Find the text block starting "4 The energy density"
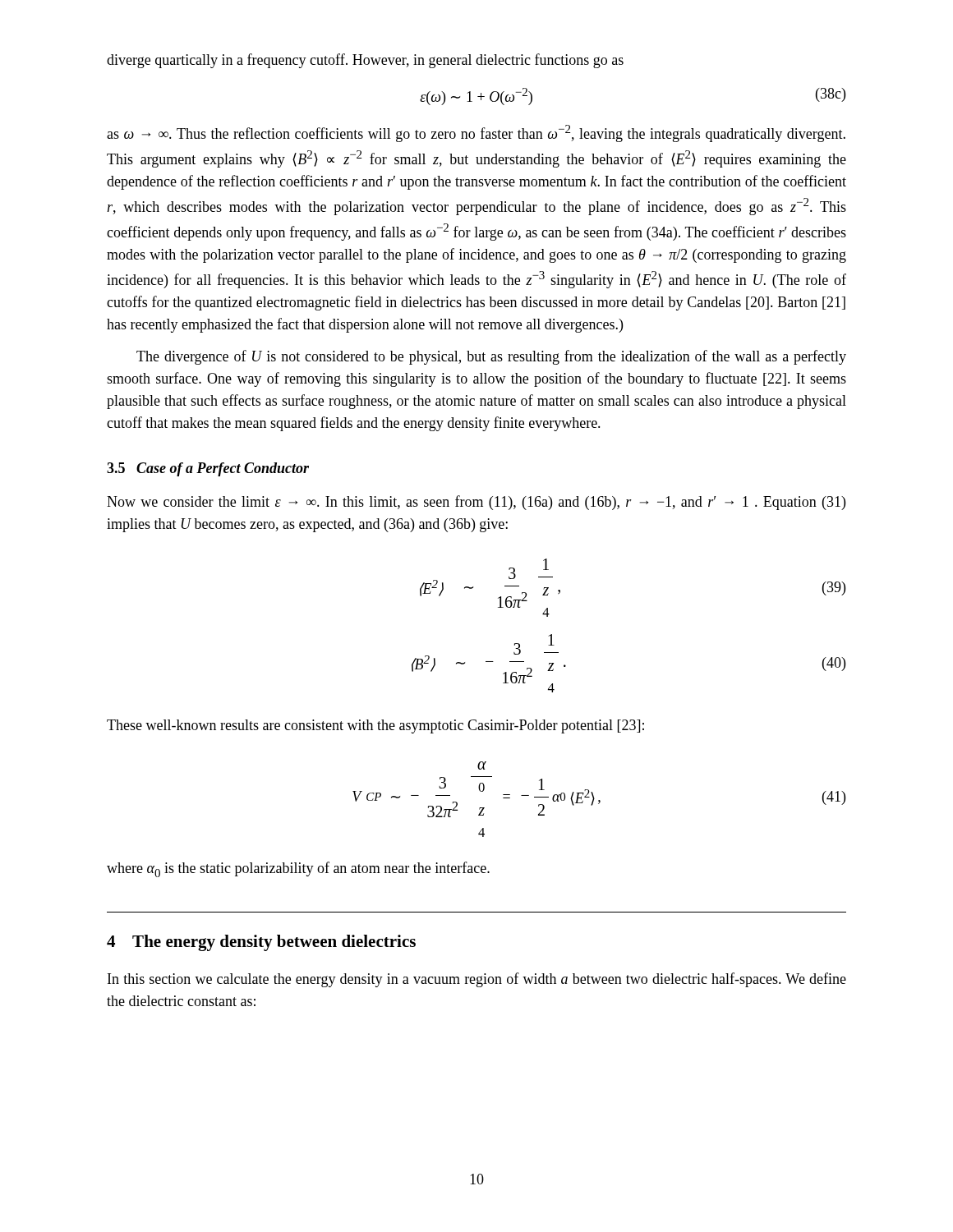 pyautogui.click(x=261, y=943)
